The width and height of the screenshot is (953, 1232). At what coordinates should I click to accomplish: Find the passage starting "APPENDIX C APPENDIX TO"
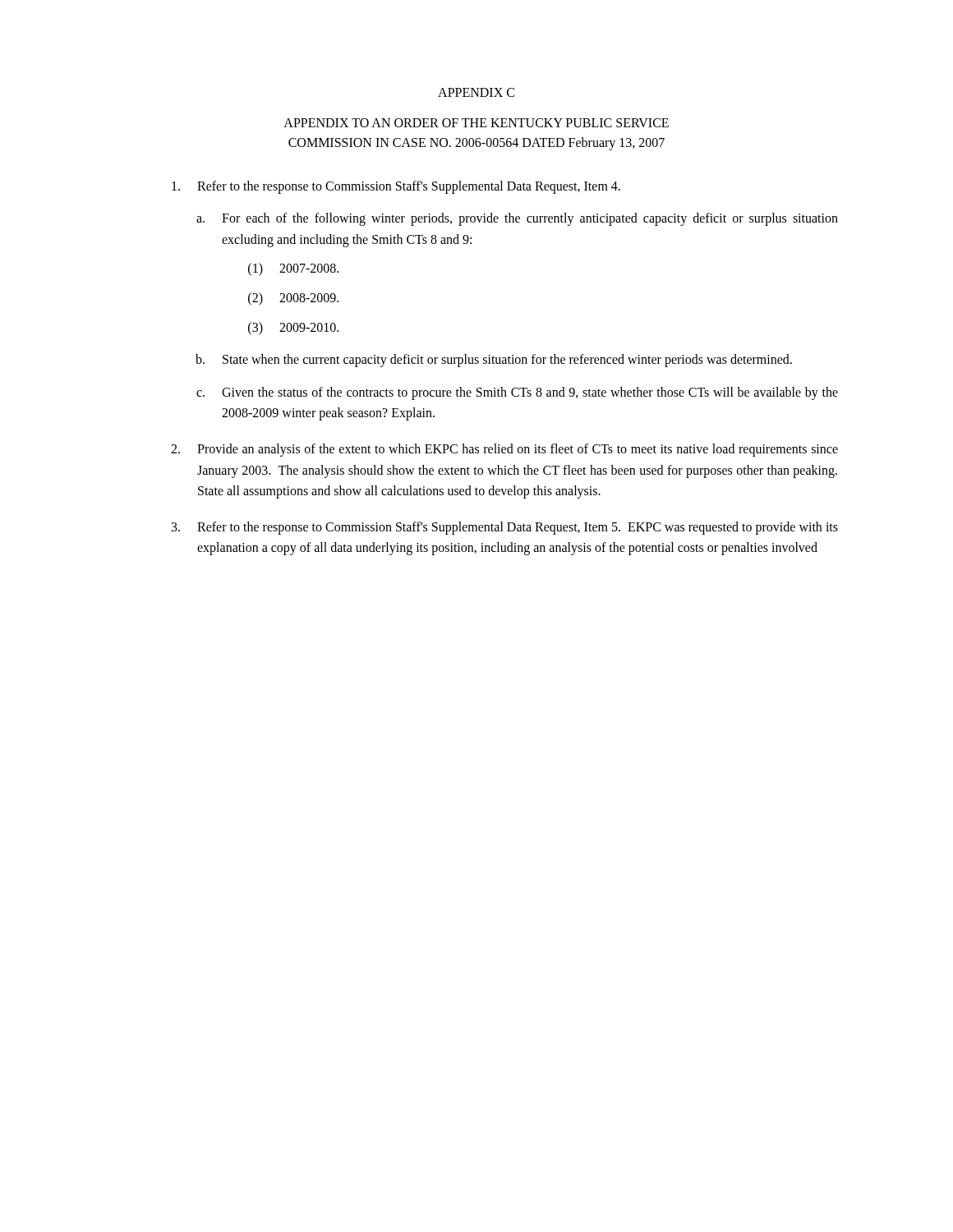coord(476,117)
